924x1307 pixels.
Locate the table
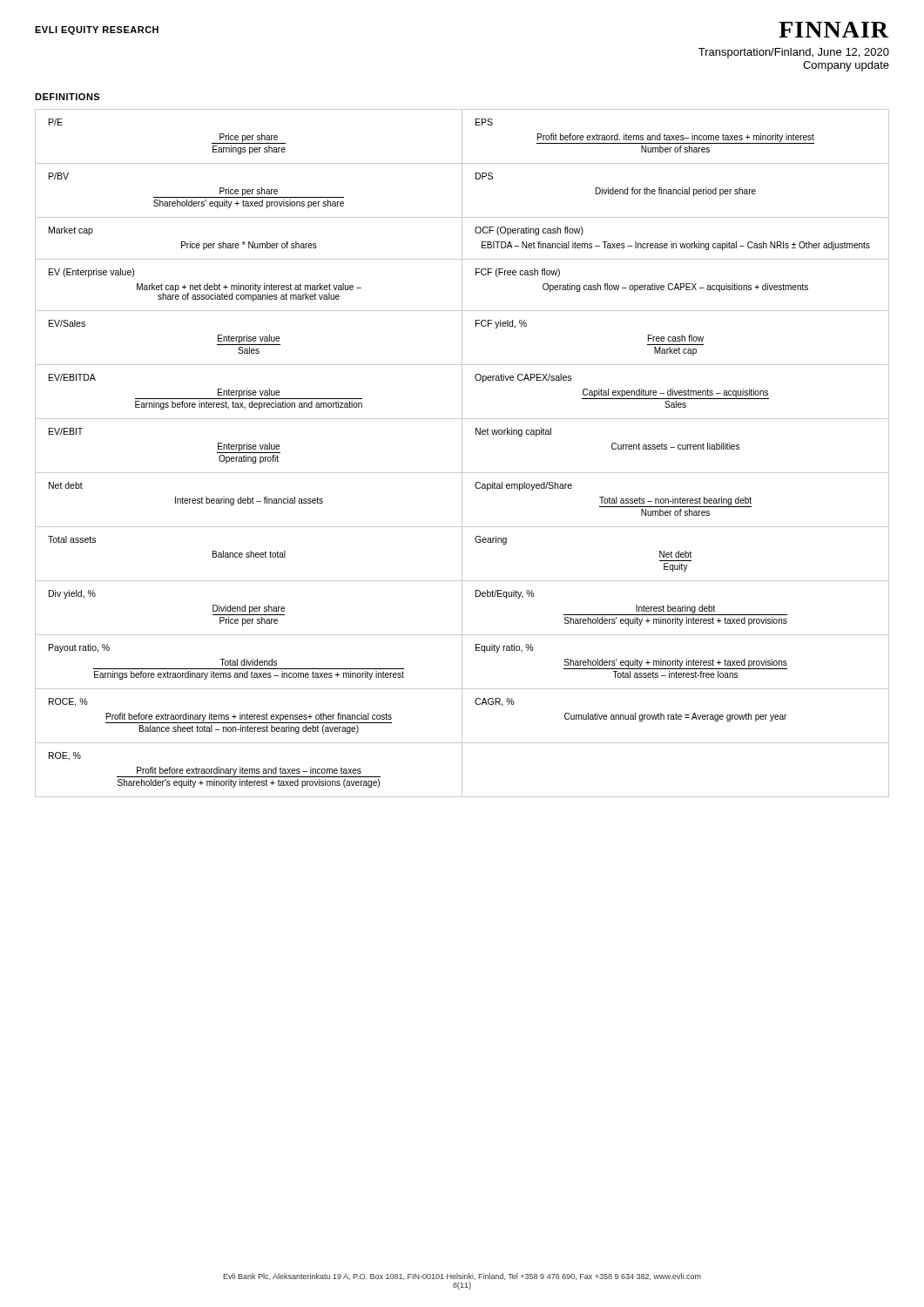pos(462,453)
